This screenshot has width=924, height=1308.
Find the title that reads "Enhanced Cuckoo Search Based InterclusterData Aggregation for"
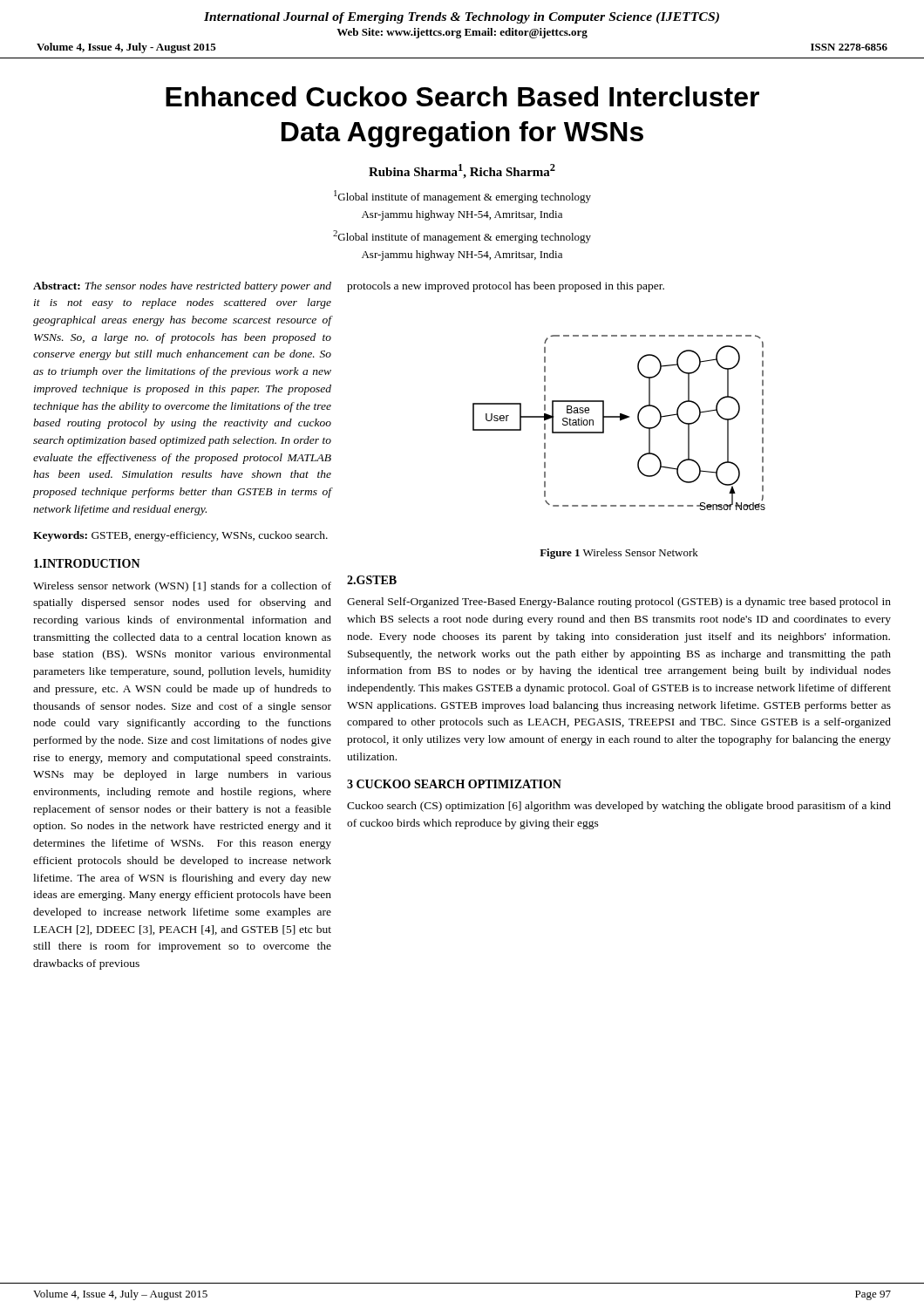pos(462,114)
